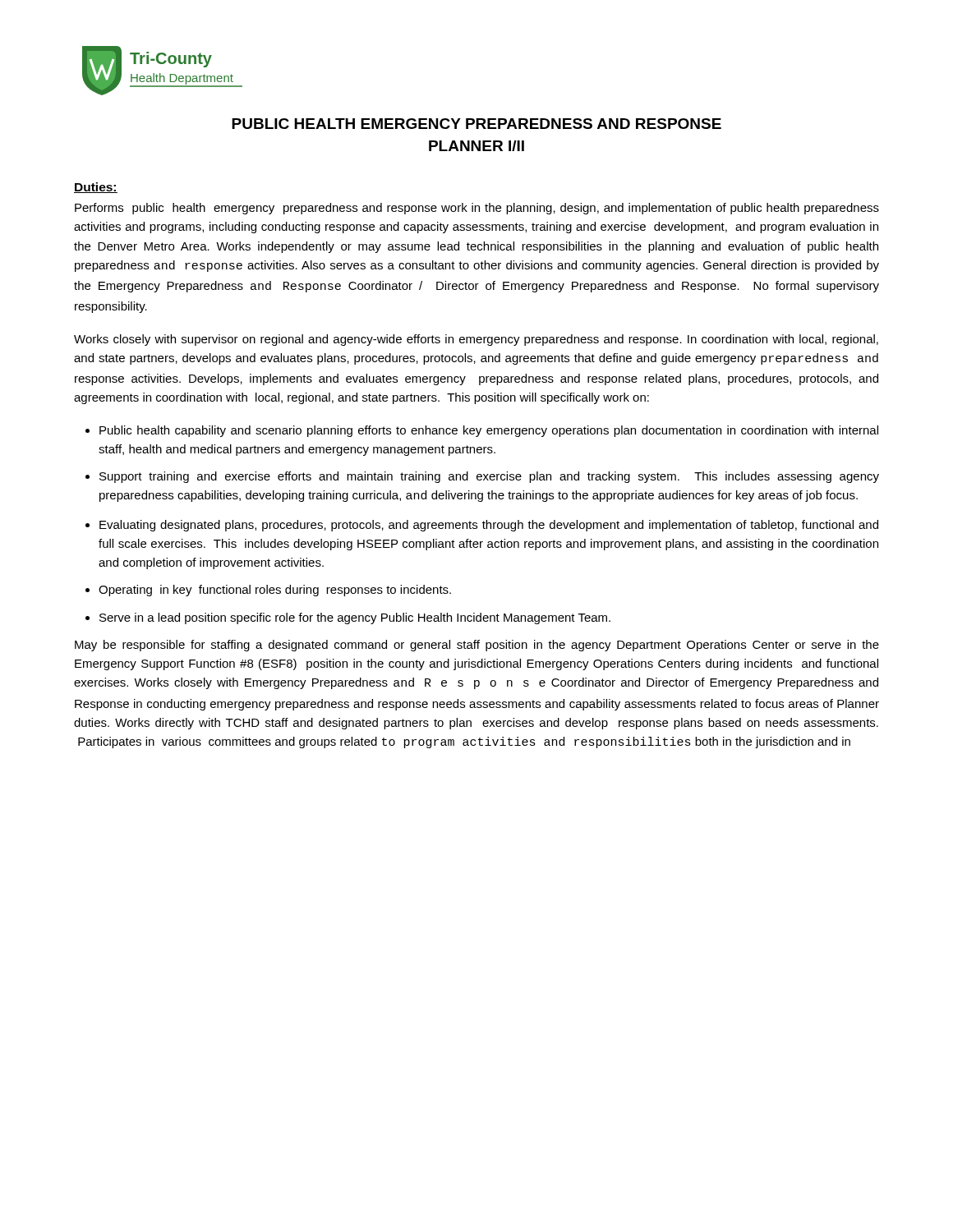
Task: Find the block on this page that starts "Support training and"
Action: (489, 487)
